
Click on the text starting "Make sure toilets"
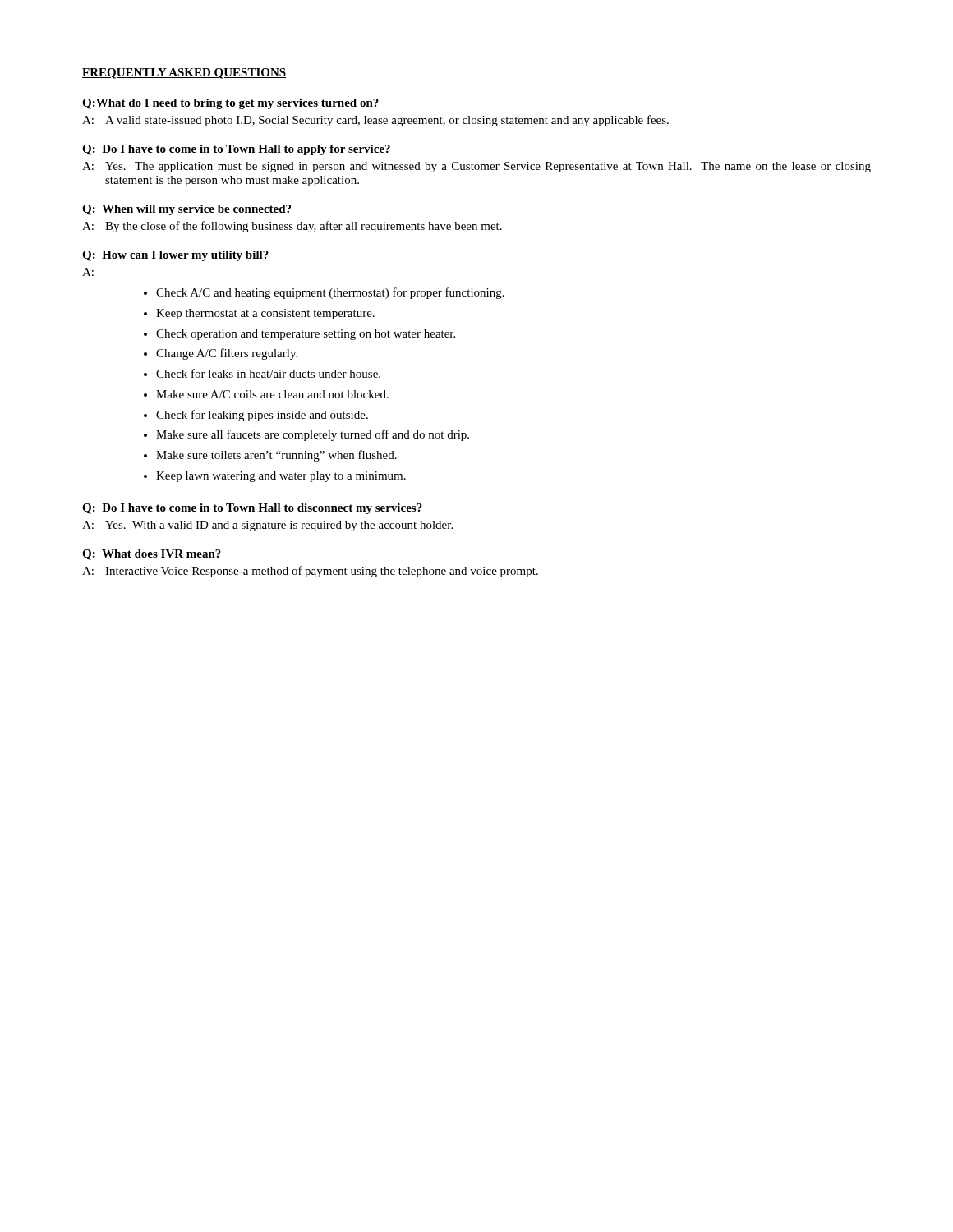click(277, 455)
